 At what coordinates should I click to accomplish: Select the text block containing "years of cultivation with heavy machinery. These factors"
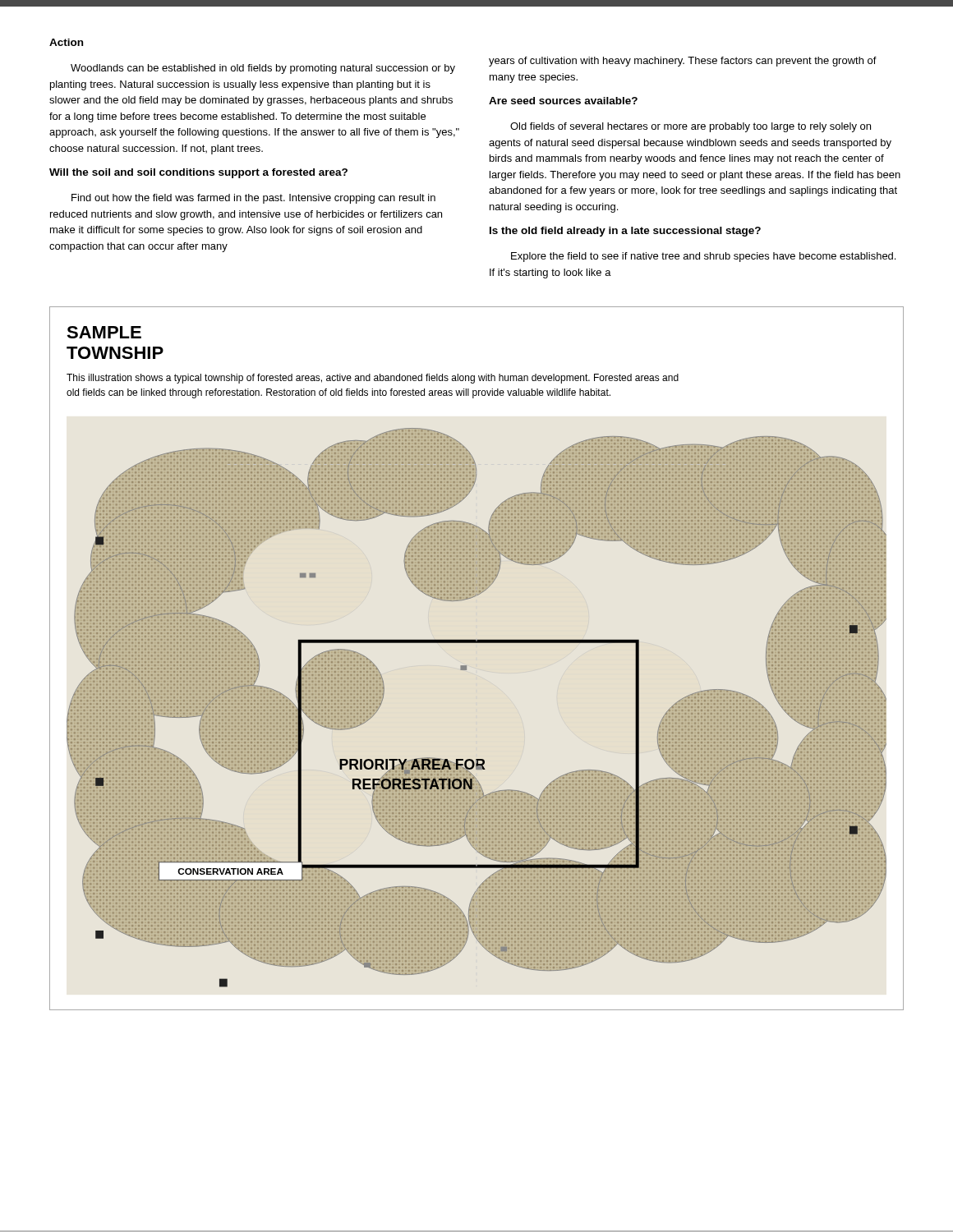point(682,68)
